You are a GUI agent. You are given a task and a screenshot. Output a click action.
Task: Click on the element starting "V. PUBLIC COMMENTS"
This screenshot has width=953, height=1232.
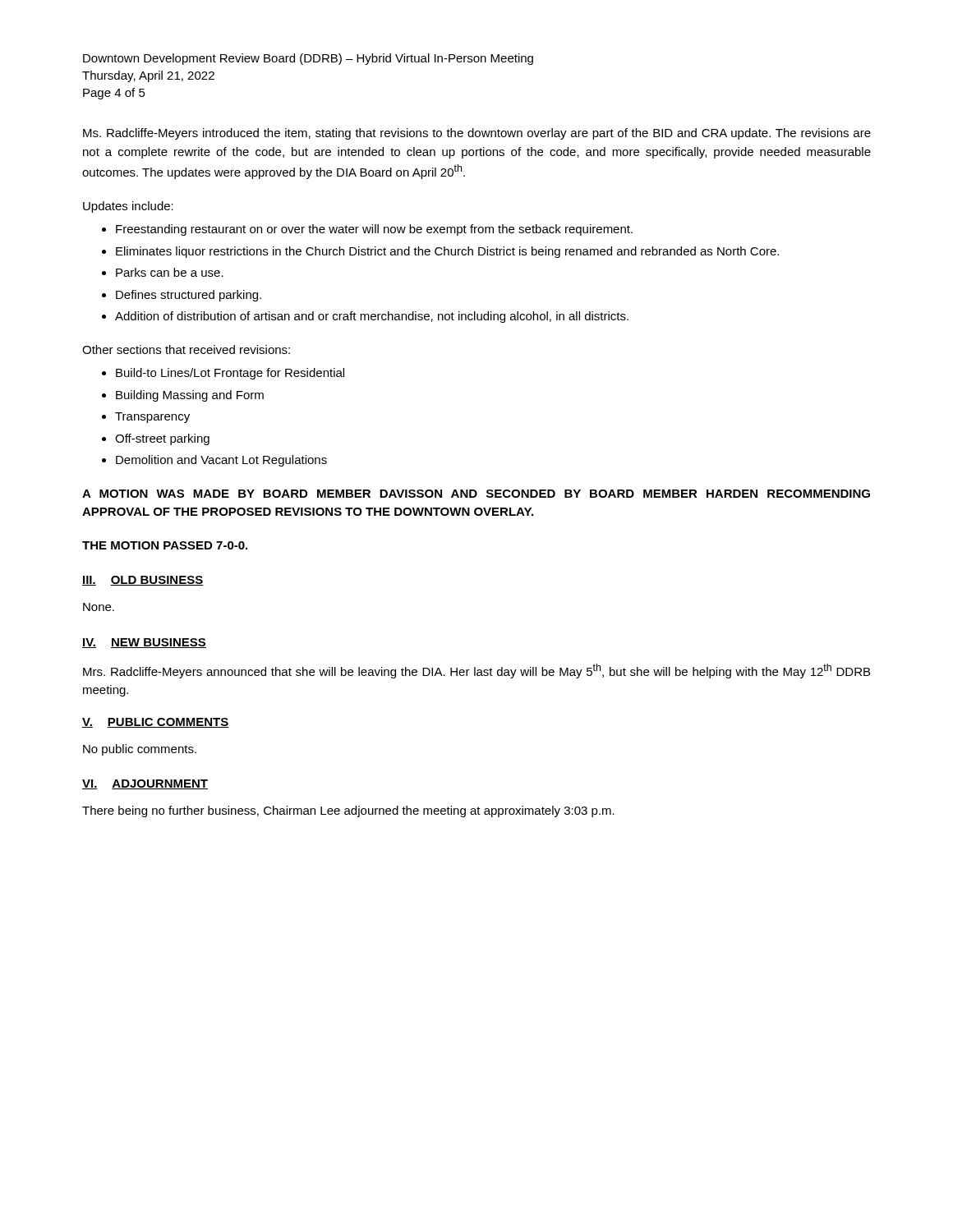point(155,721)
